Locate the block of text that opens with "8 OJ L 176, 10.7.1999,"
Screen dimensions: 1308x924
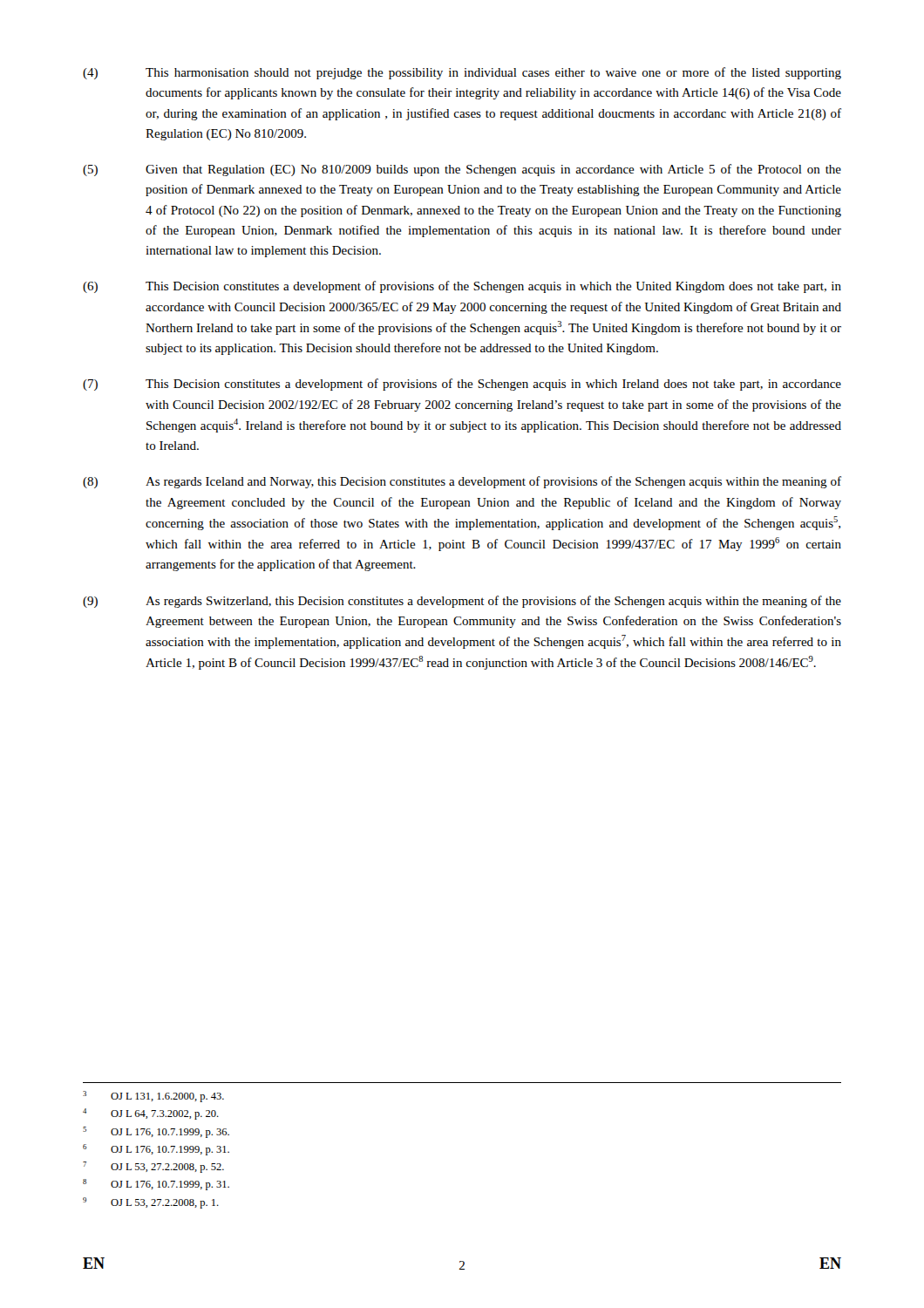(156, 1185)
